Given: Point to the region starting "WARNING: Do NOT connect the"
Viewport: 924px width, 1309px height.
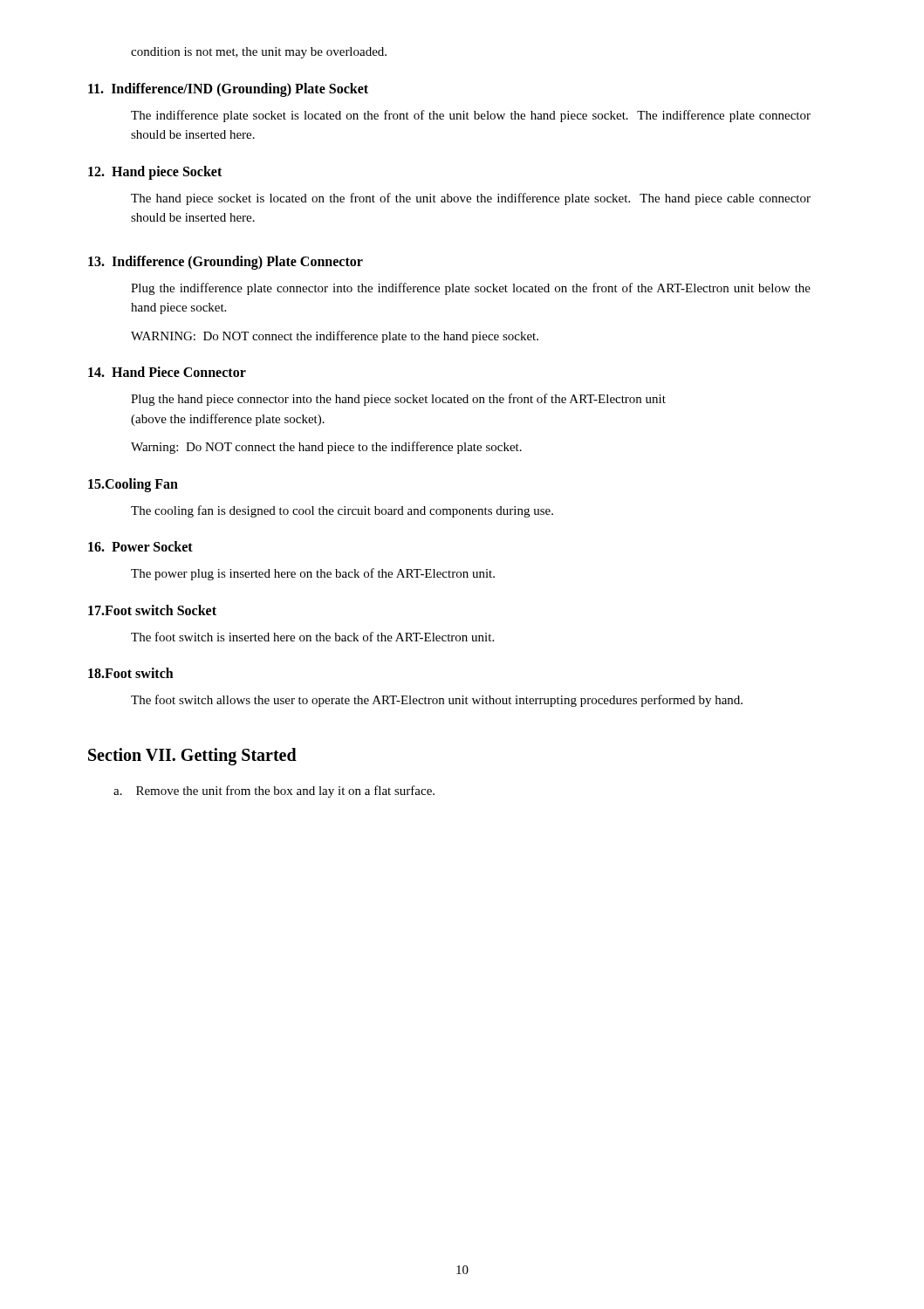Looking at the screenshot, I should [335, 336].
